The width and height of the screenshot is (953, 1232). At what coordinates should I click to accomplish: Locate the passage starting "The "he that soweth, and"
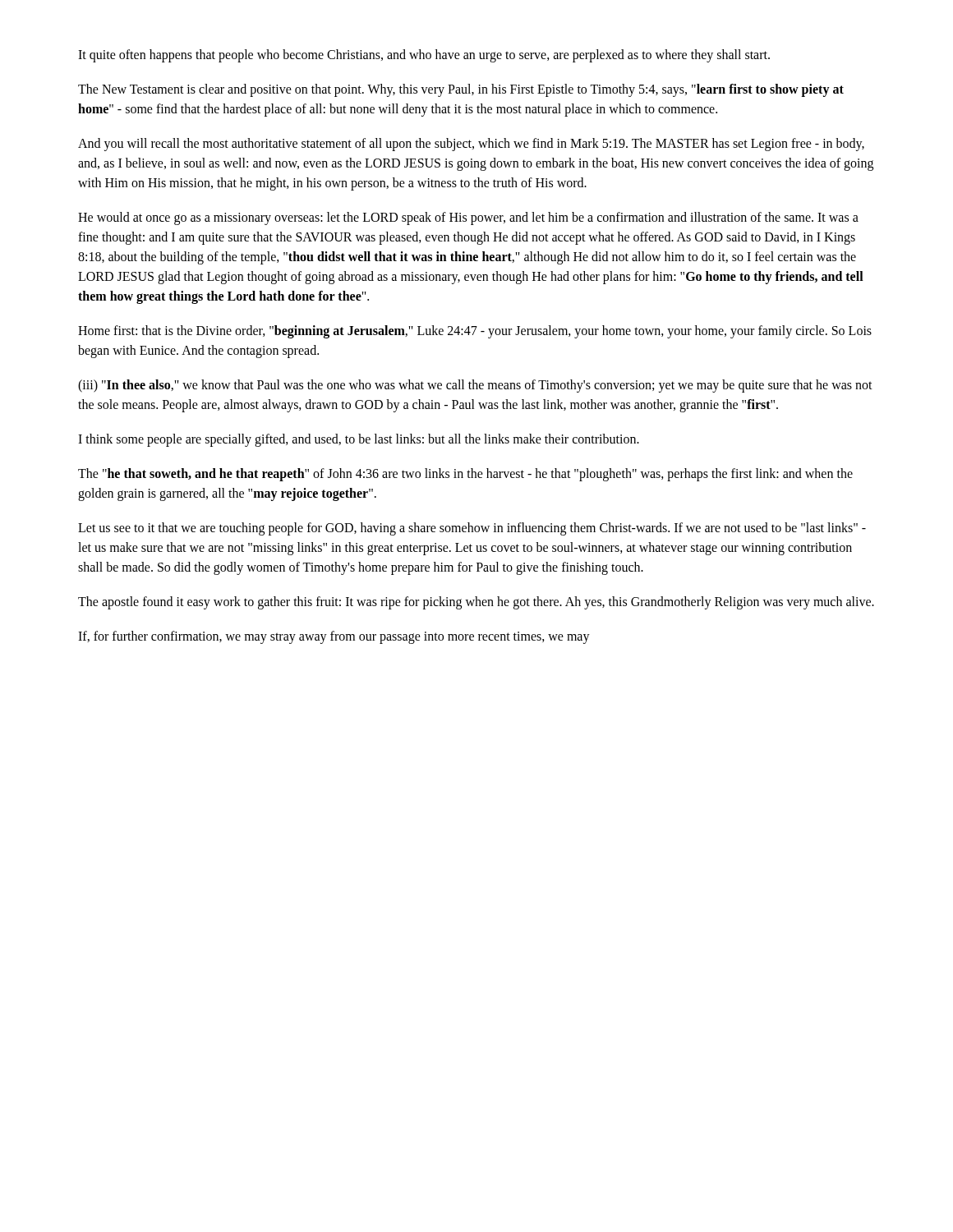(x=465, y=483)
